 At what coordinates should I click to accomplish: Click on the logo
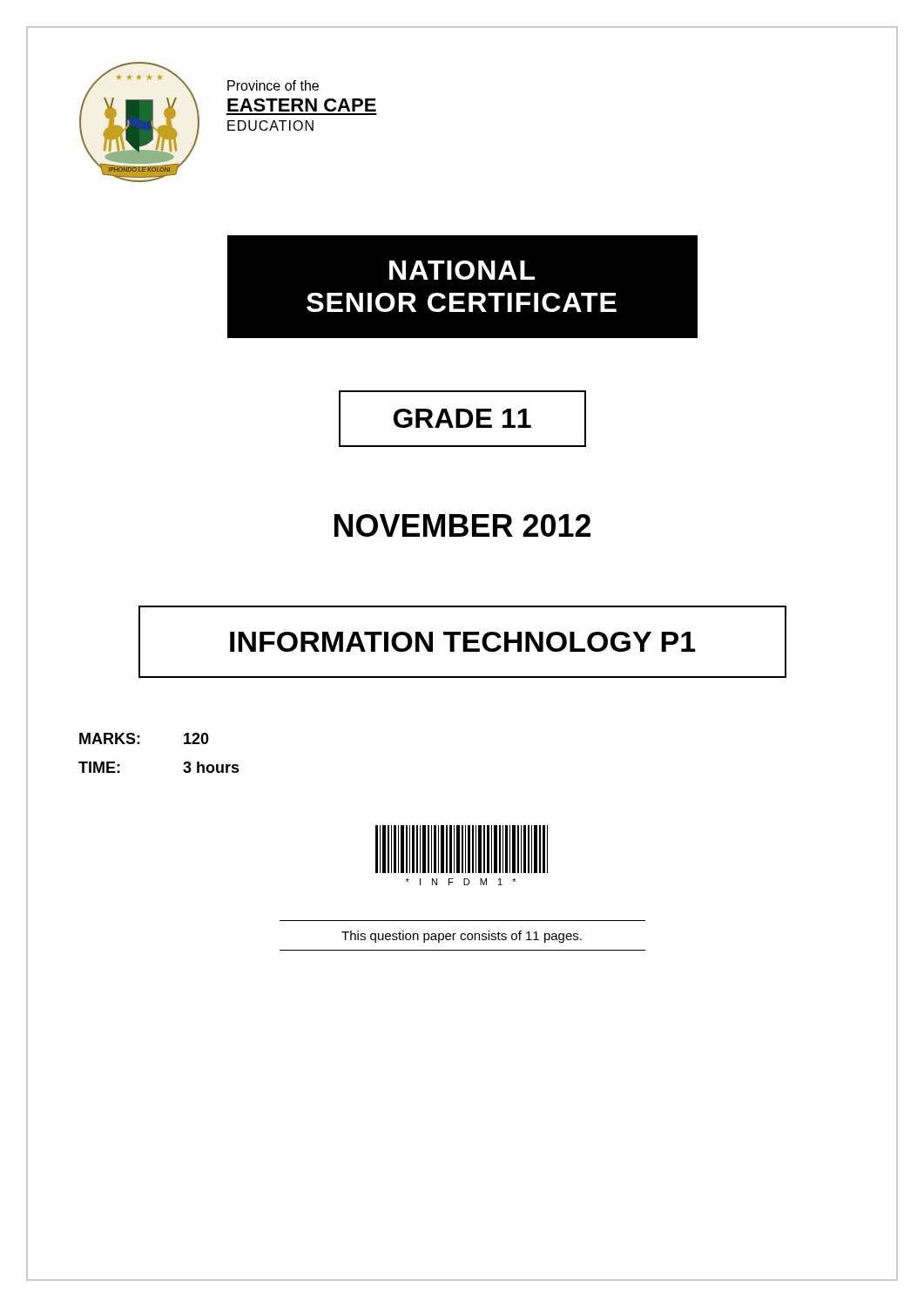coord(139,122)
